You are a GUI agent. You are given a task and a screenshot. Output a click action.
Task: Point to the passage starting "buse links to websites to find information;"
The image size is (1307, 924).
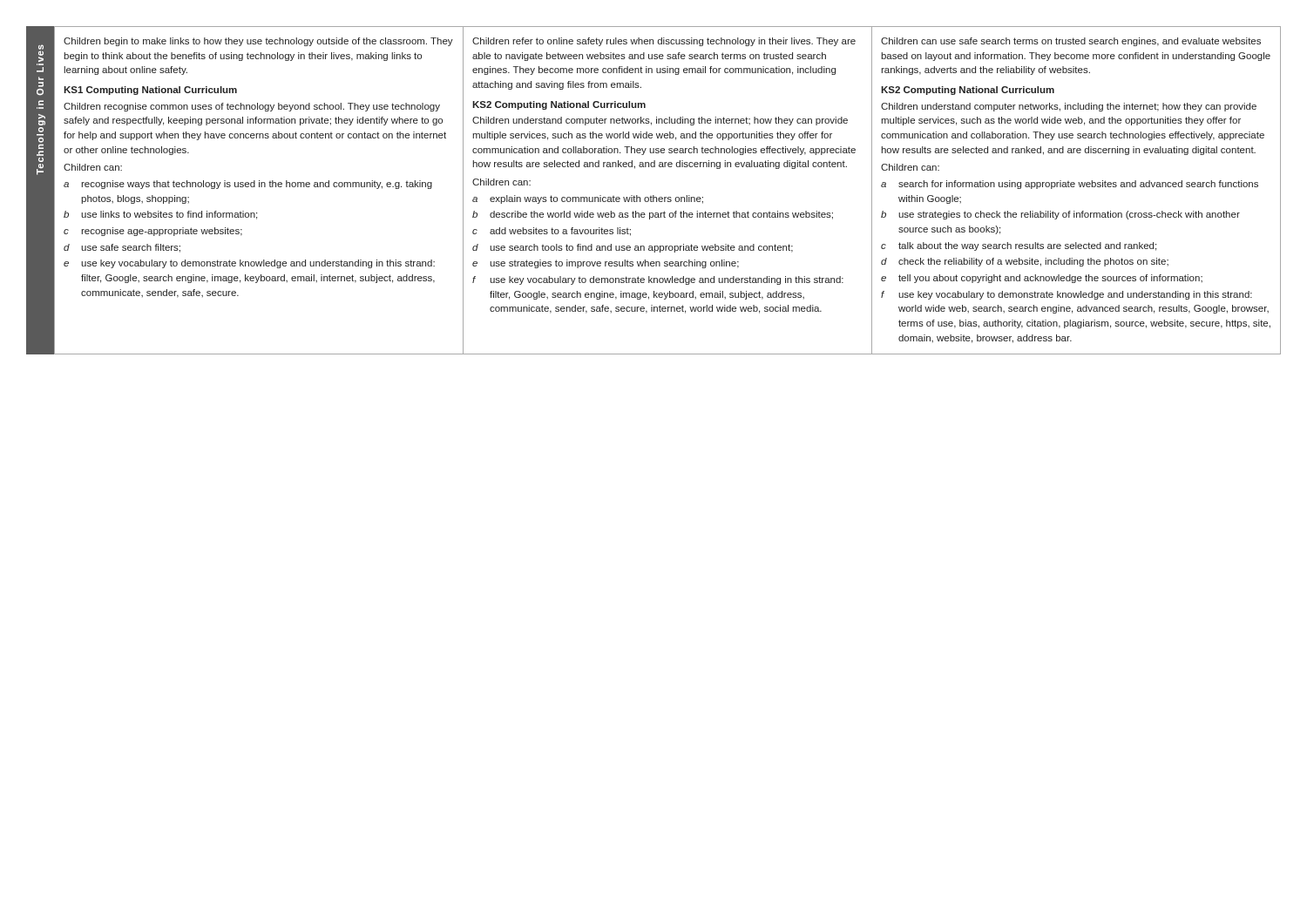[259, 215]
